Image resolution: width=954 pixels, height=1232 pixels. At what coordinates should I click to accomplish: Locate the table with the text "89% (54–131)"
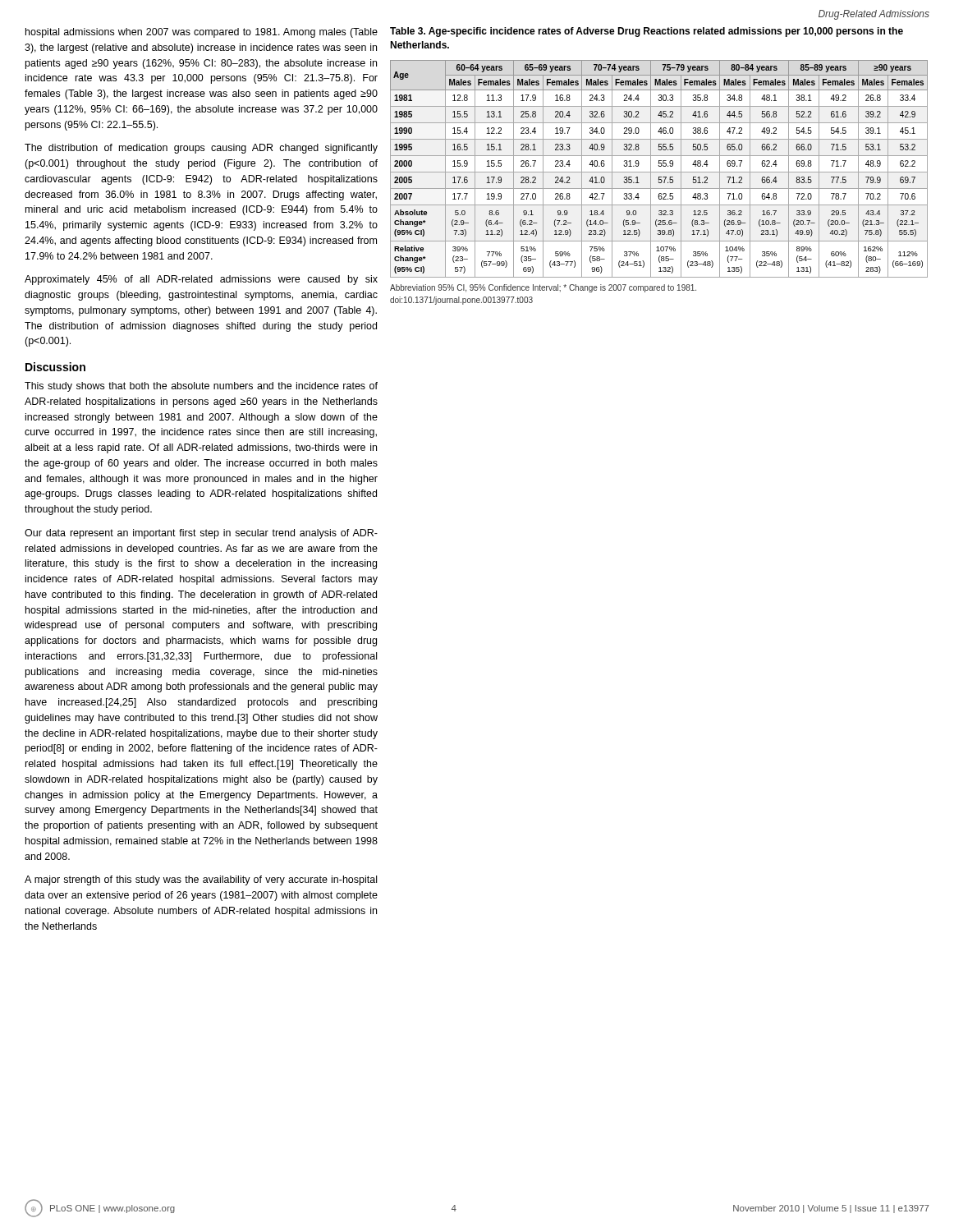pyautogui.click(x=659, y=169)
